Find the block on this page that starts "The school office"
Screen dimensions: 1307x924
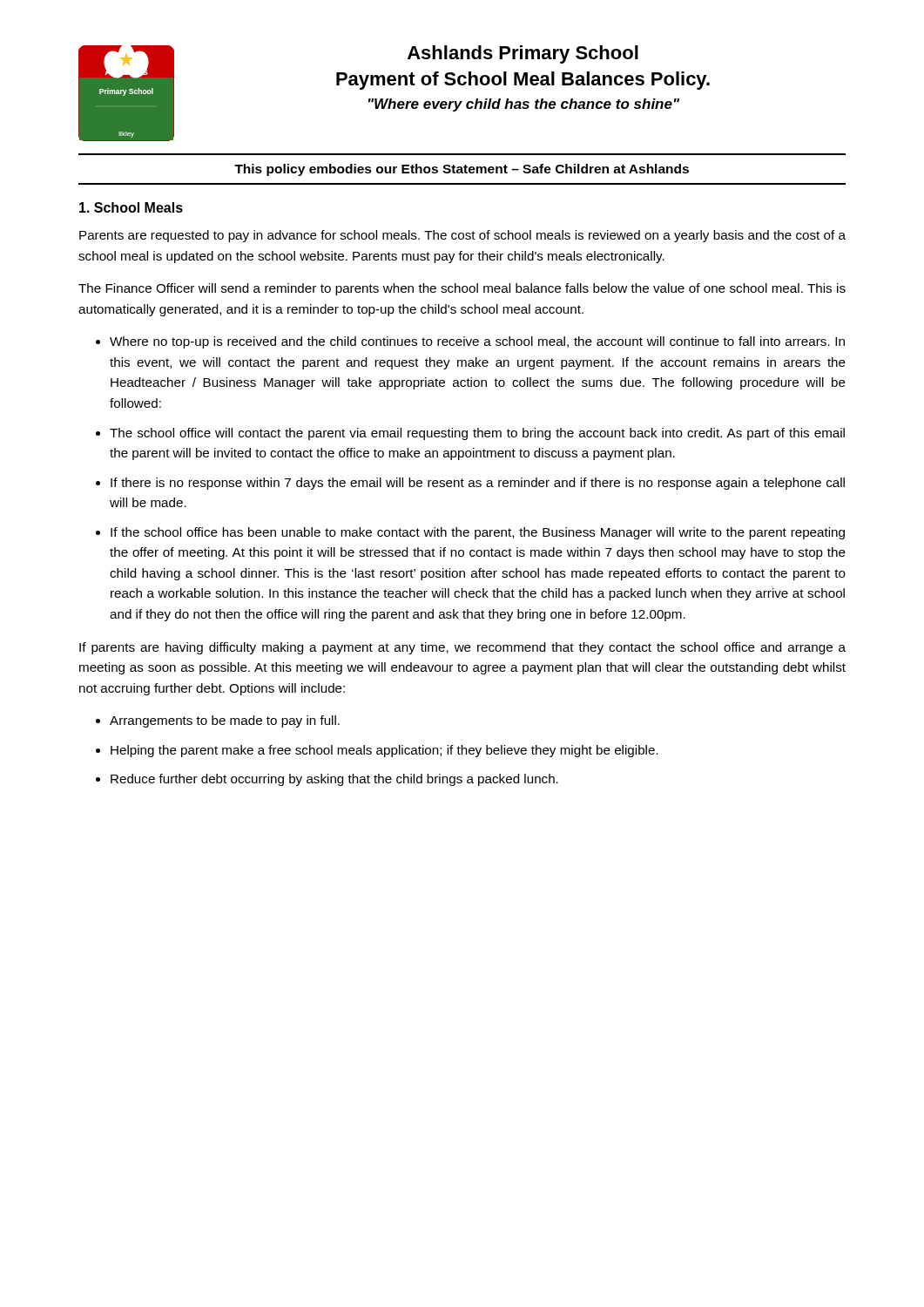click(x=478, y=442)
